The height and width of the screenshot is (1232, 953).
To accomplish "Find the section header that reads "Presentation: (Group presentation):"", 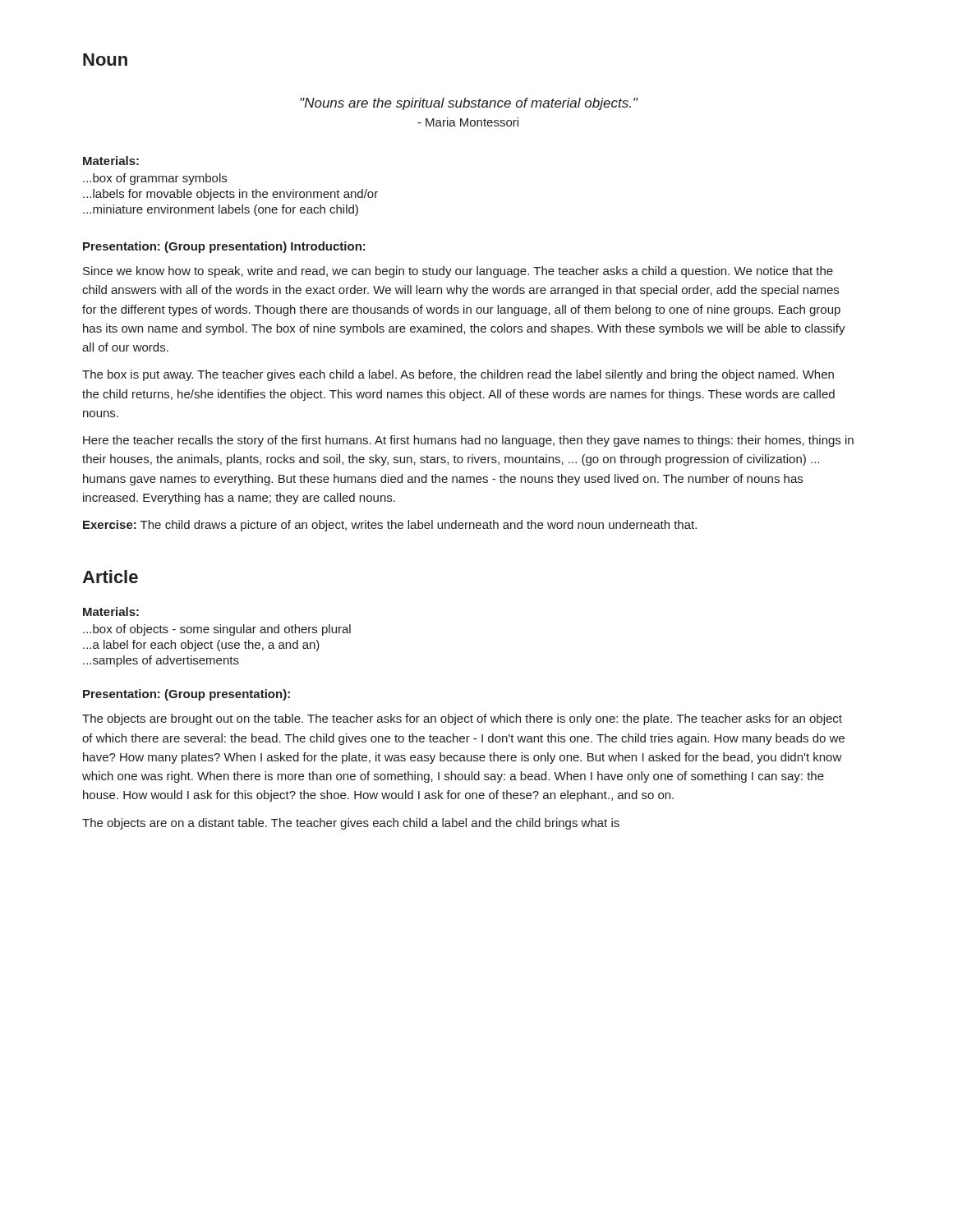I will click(187, 694).
